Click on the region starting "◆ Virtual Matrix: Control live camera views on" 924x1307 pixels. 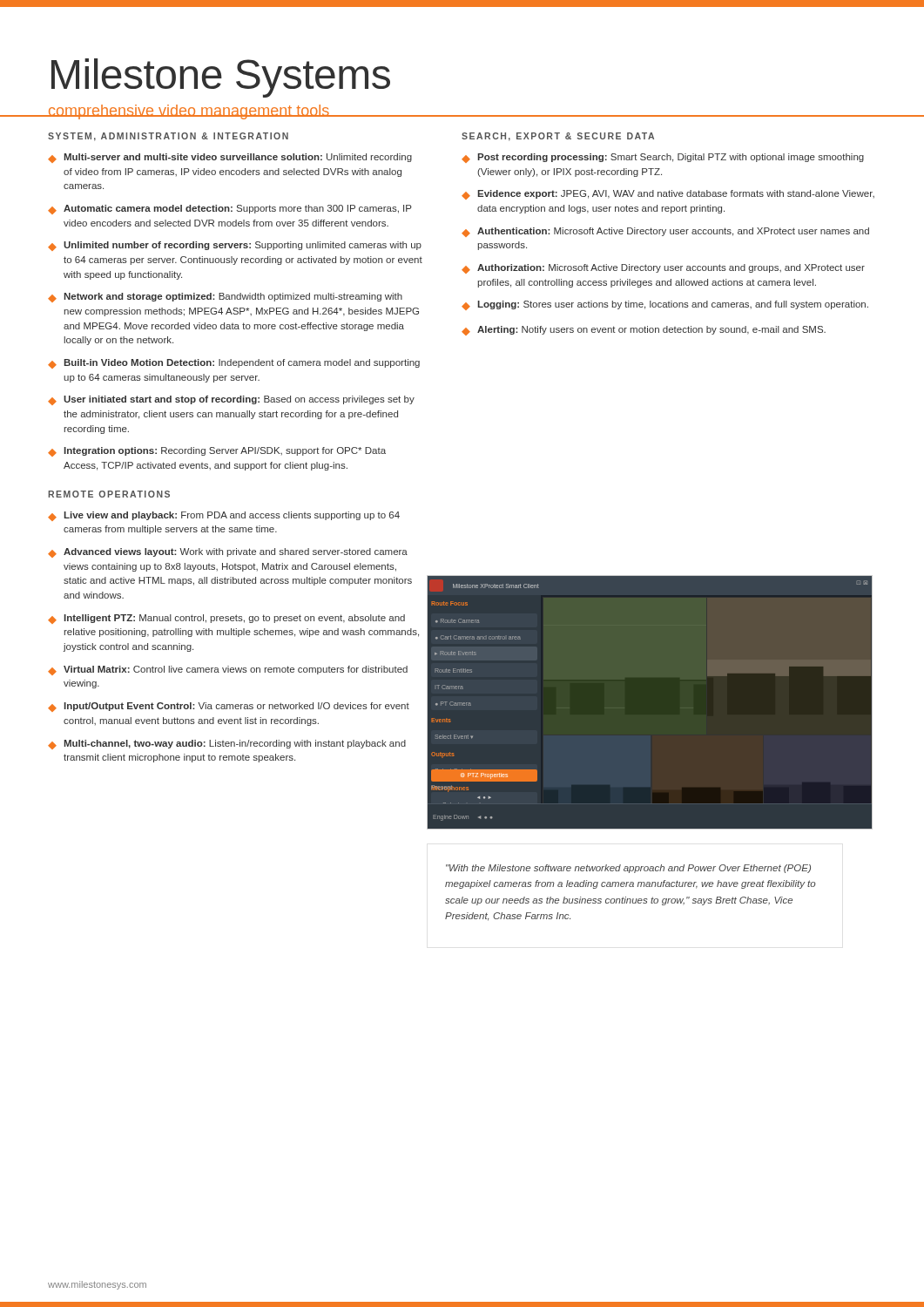tap(235, 677)
